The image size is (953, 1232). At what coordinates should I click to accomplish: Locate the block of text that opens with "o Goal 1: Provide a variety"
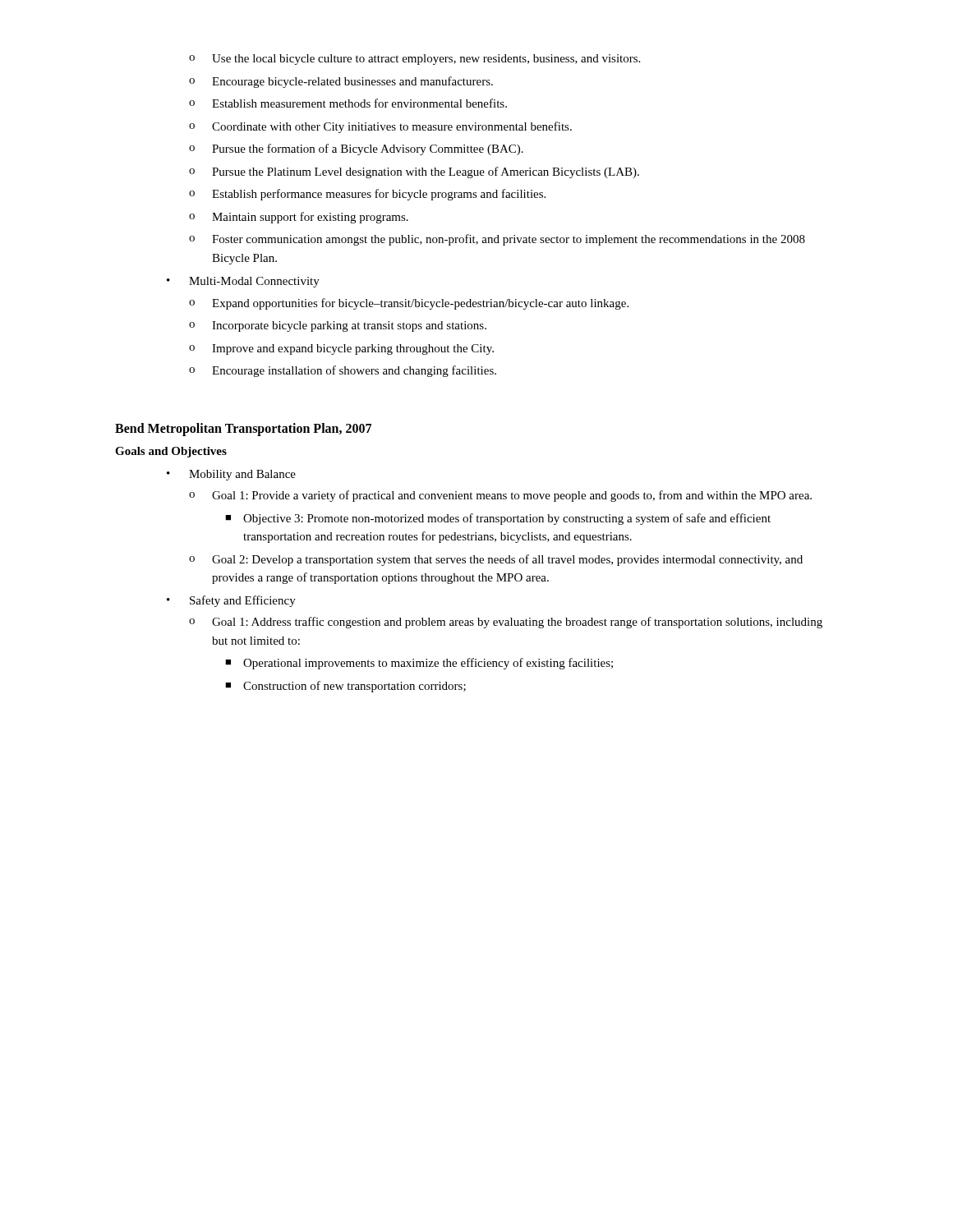(x=513, y=496)
